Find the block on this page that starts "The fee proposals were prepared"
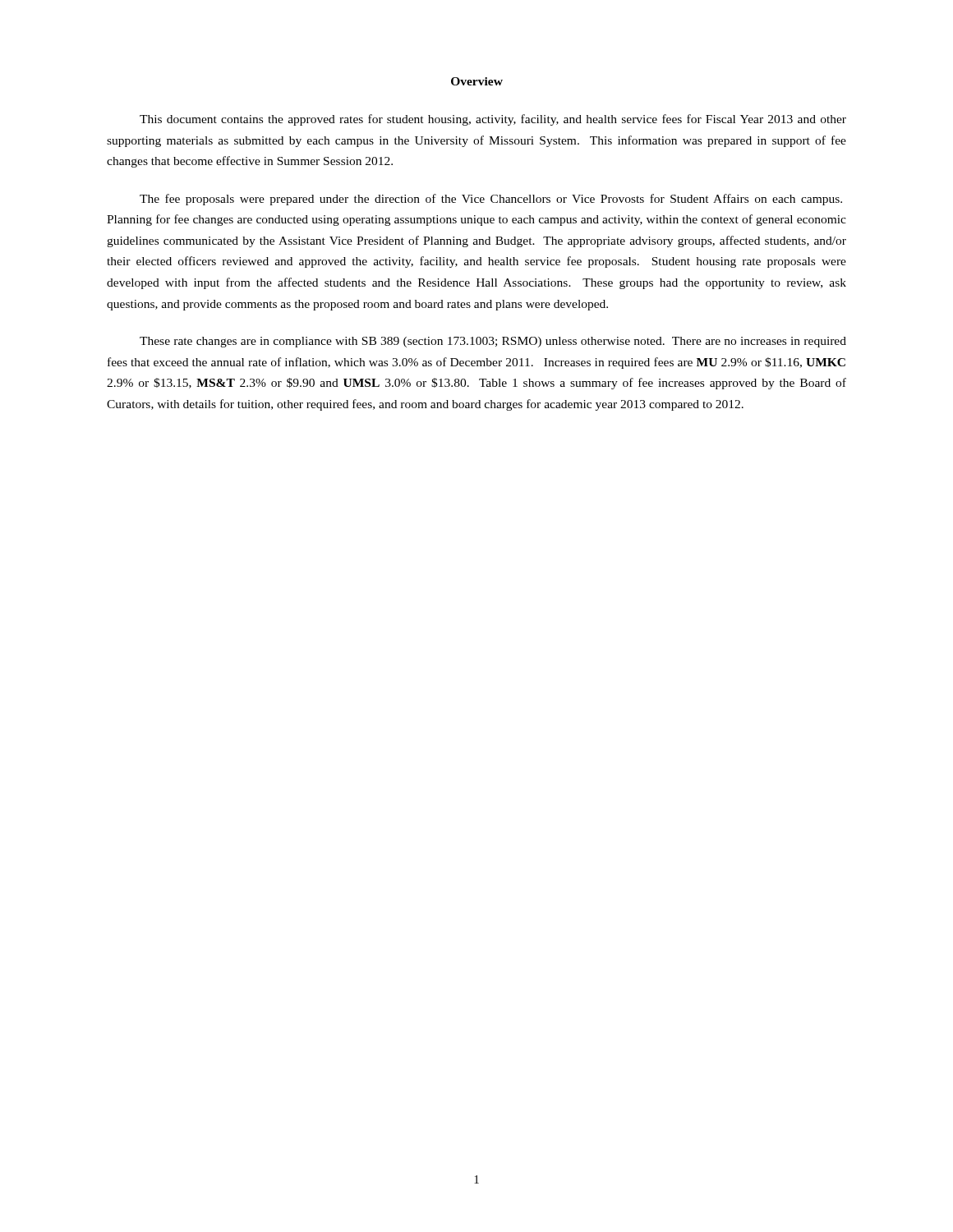Viewport: 953px width, 1232px height. pyautogui.click(x=476, y=251)
